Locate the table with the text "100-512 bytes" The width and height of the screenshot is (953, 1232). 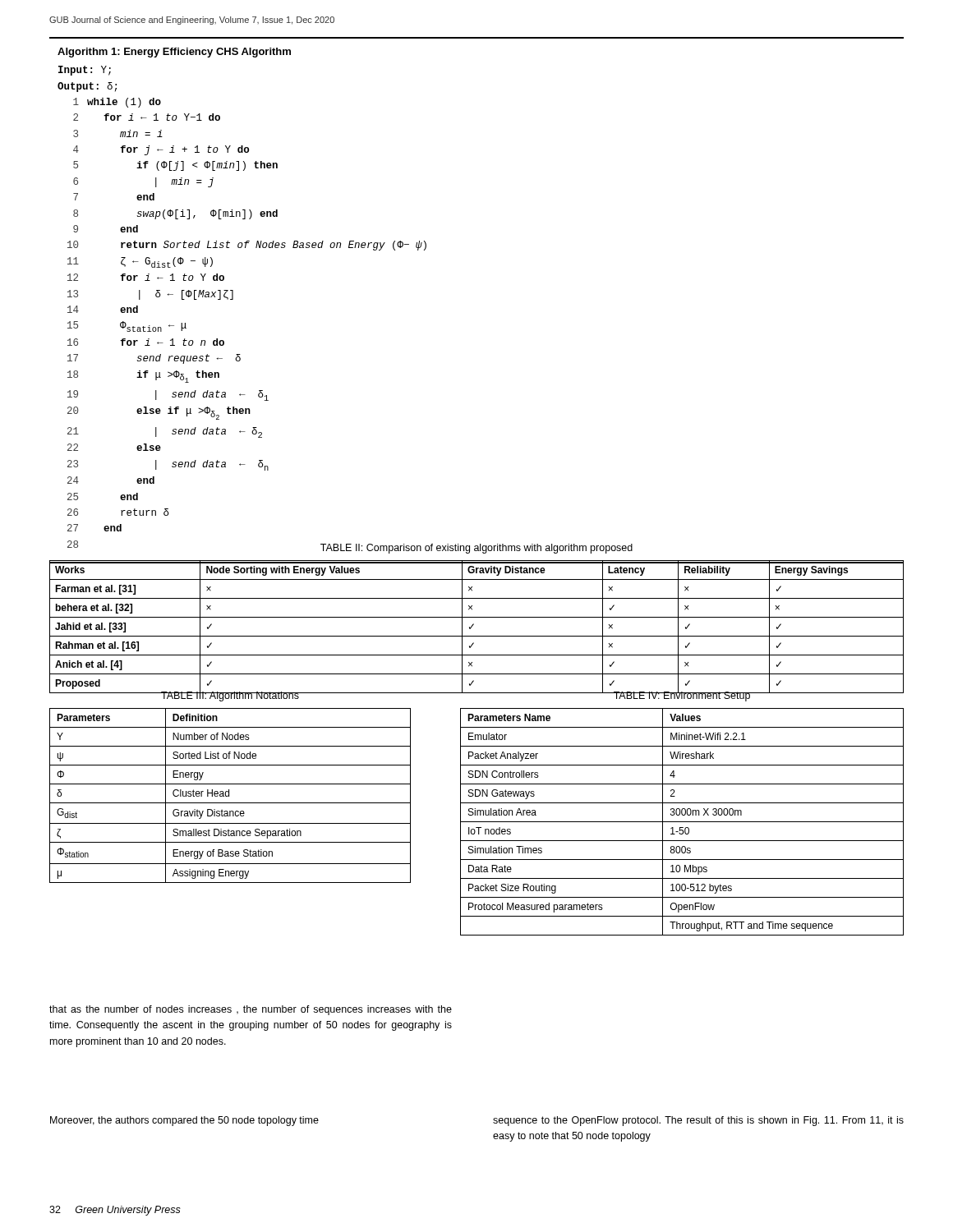click(x=682, y=822)
